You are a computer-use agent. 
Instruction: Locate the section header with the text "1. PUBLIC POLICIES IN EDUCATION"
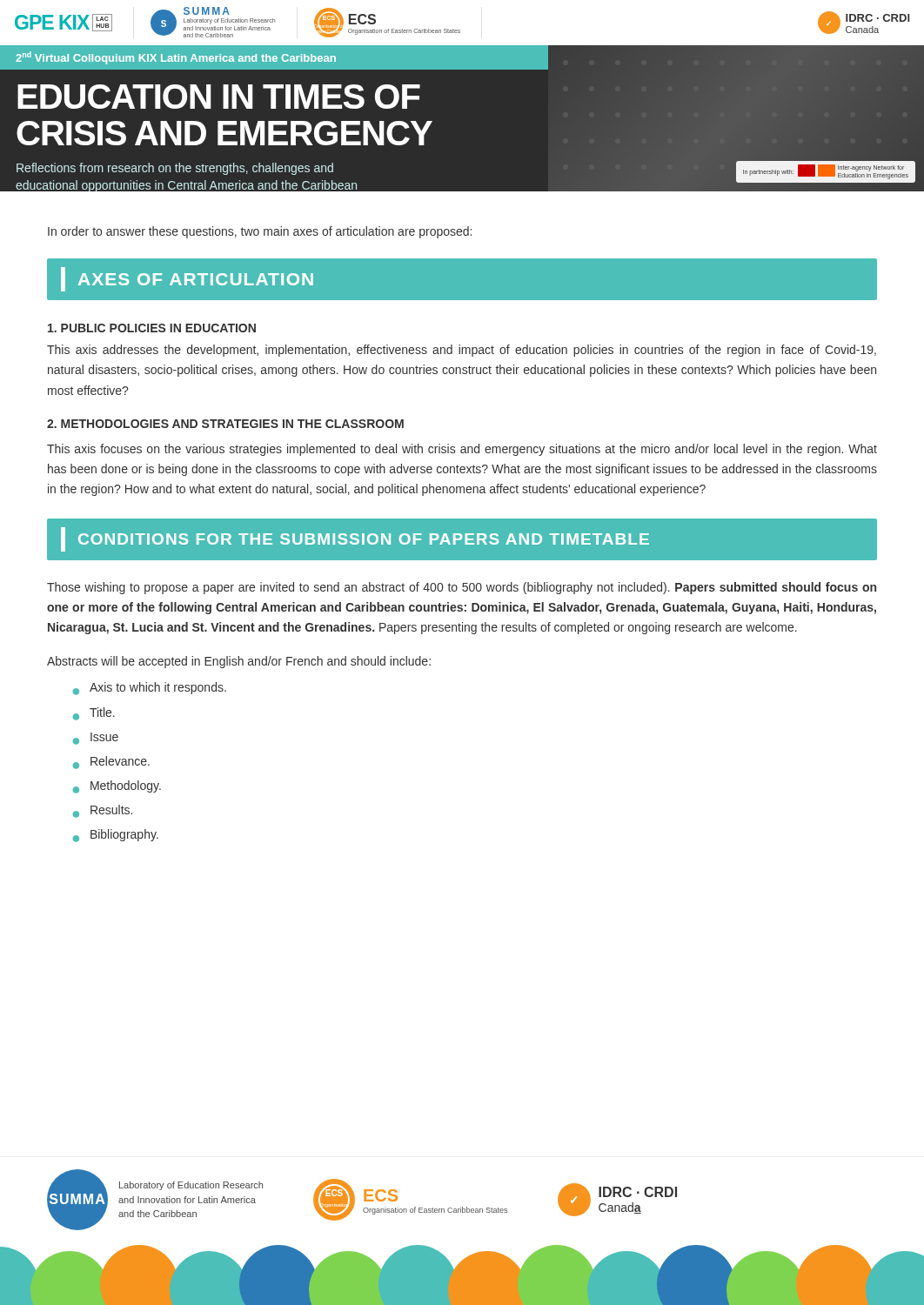(x=152, y=328)
